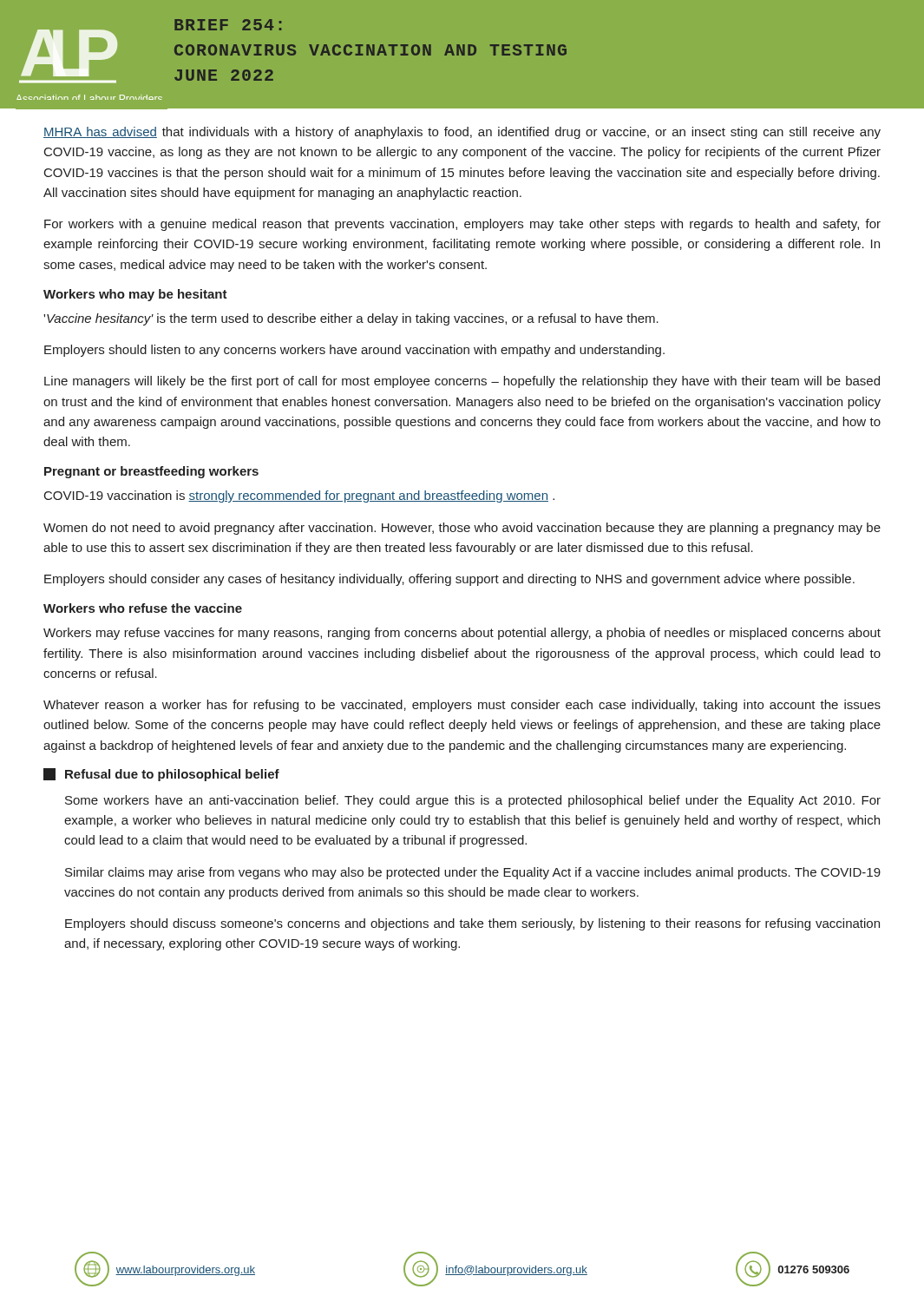Locate the text block with the text "Women do not need to avoid"

point(462,537)
